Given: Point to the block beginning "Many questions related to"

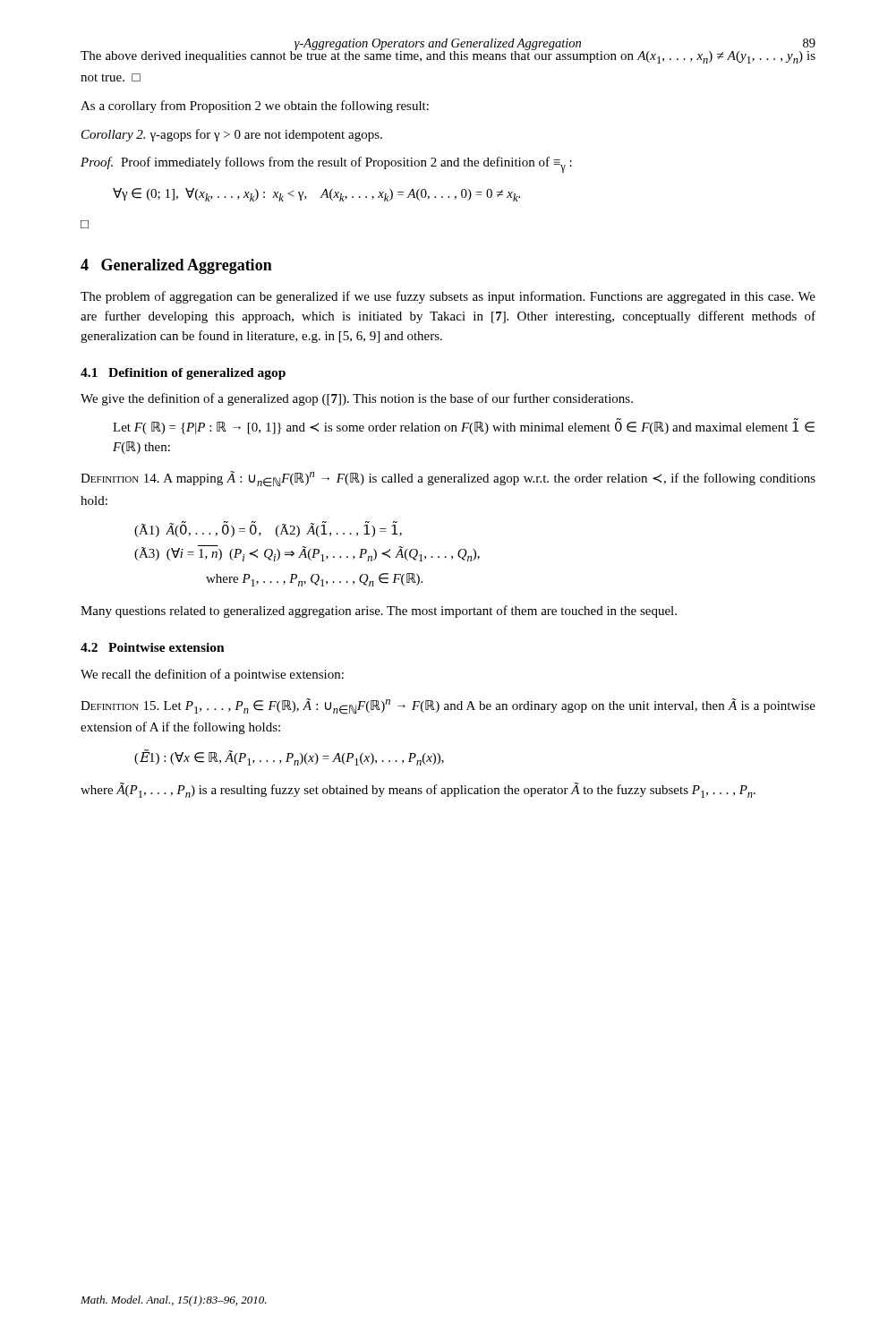Looking at the screenshot, I should (448, 612).
